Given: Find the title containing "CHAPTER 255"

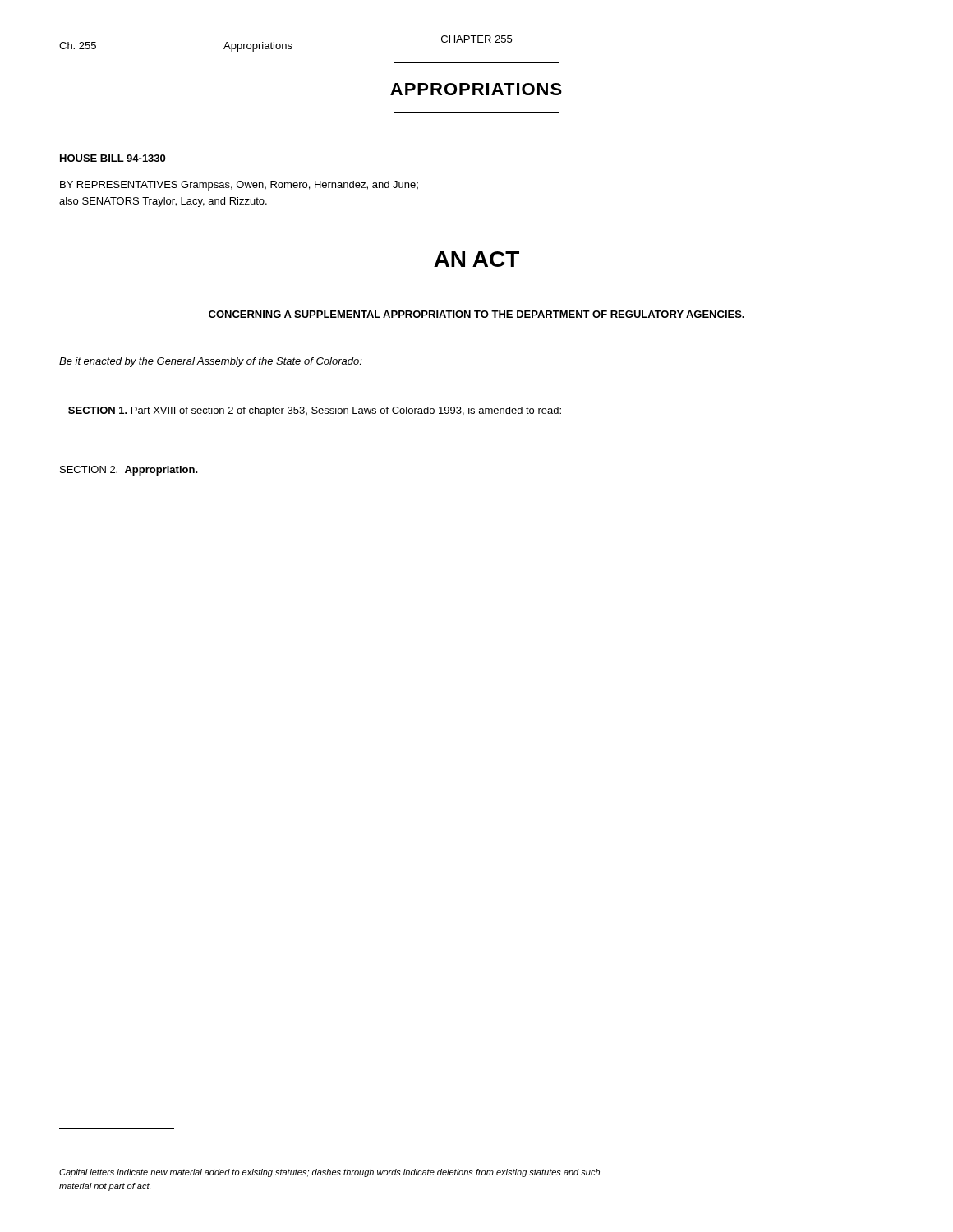Looking at the screenshot, I should (x=476, y=39).
